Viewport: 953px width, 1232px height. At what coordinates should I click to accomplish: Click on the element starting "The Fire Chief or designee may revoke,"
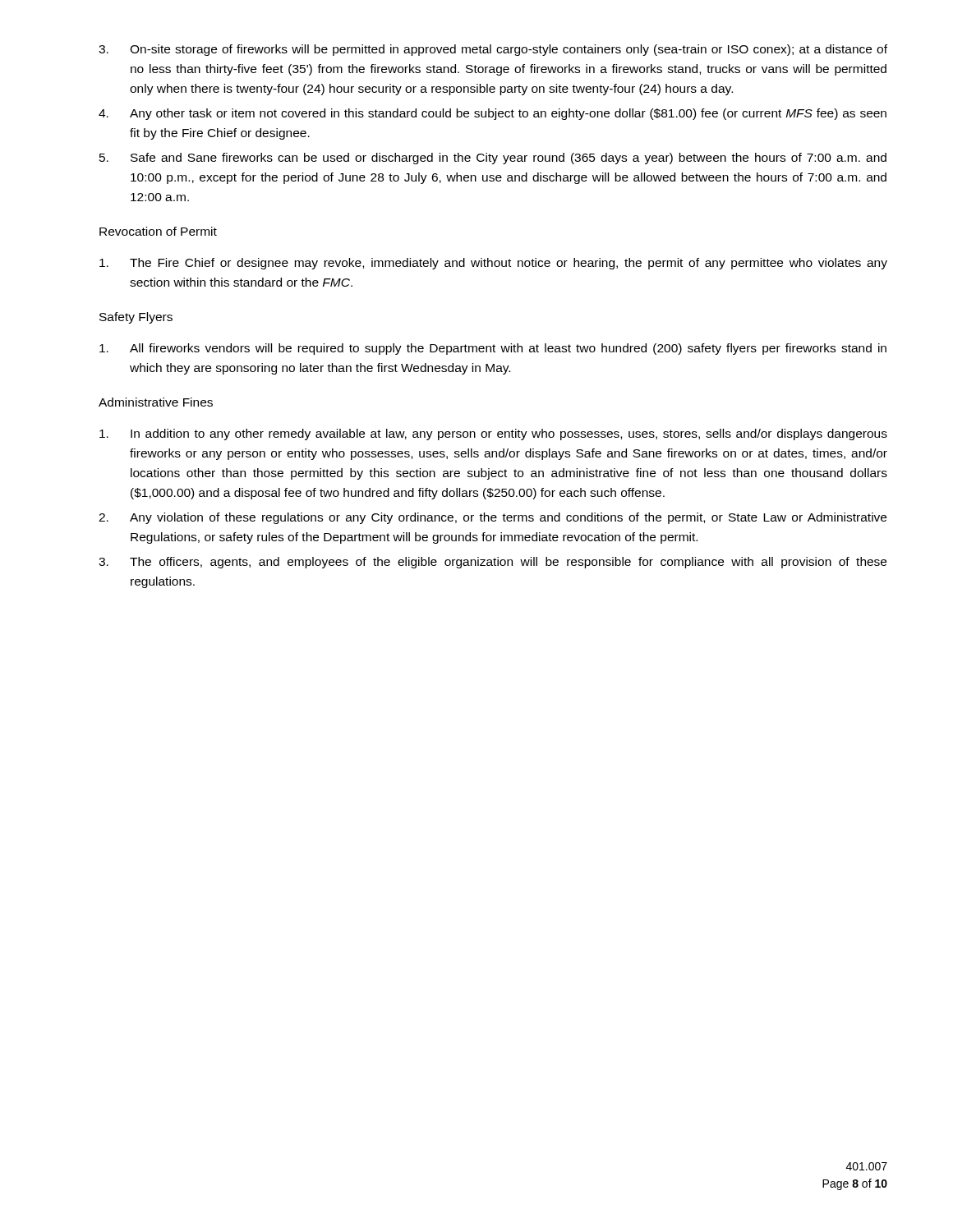point(493,273)
